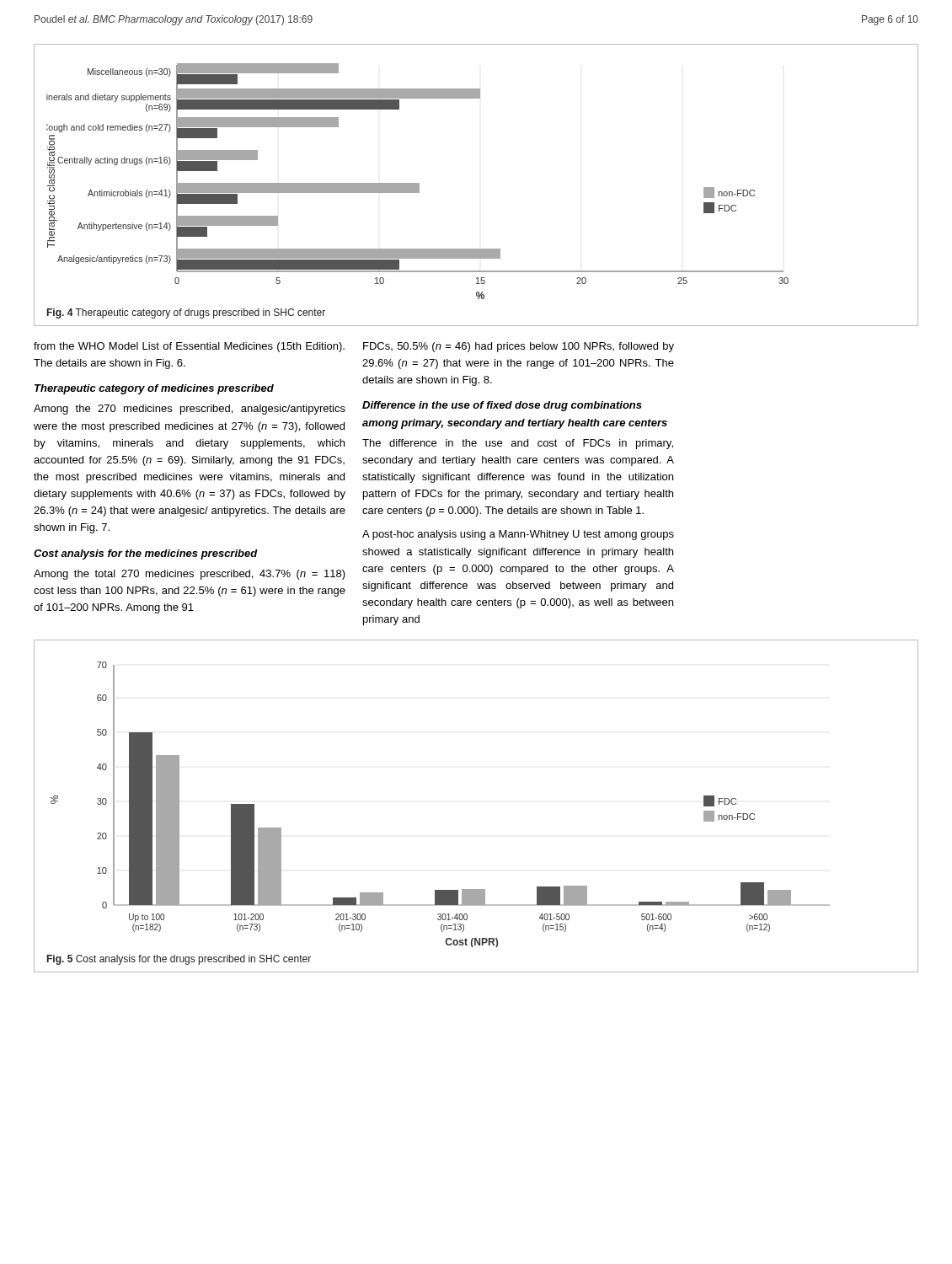Select the grouped bar chart

click(476, 806)
